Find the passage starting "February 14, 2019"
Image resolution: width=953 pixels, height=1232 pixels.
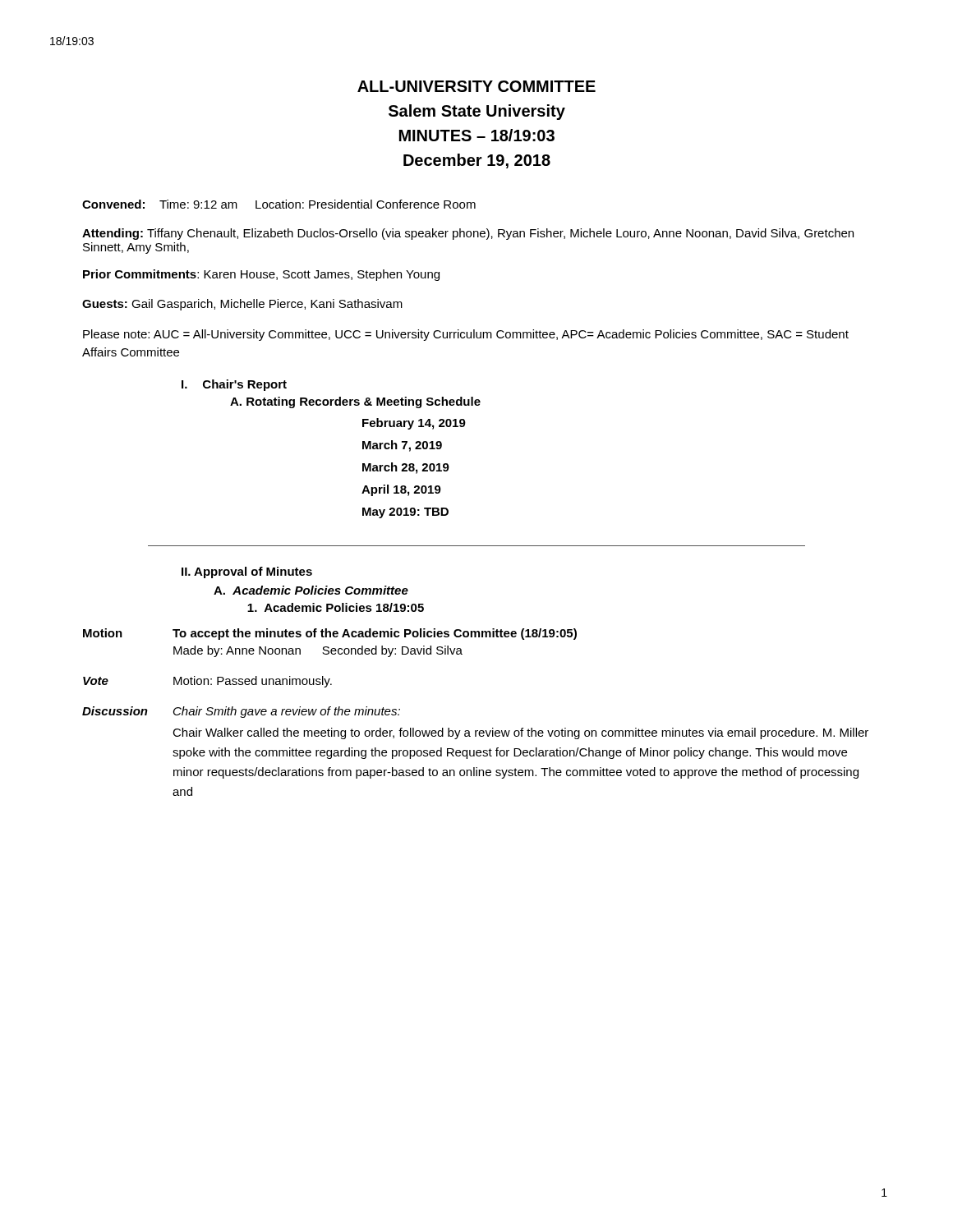point(414,422)
